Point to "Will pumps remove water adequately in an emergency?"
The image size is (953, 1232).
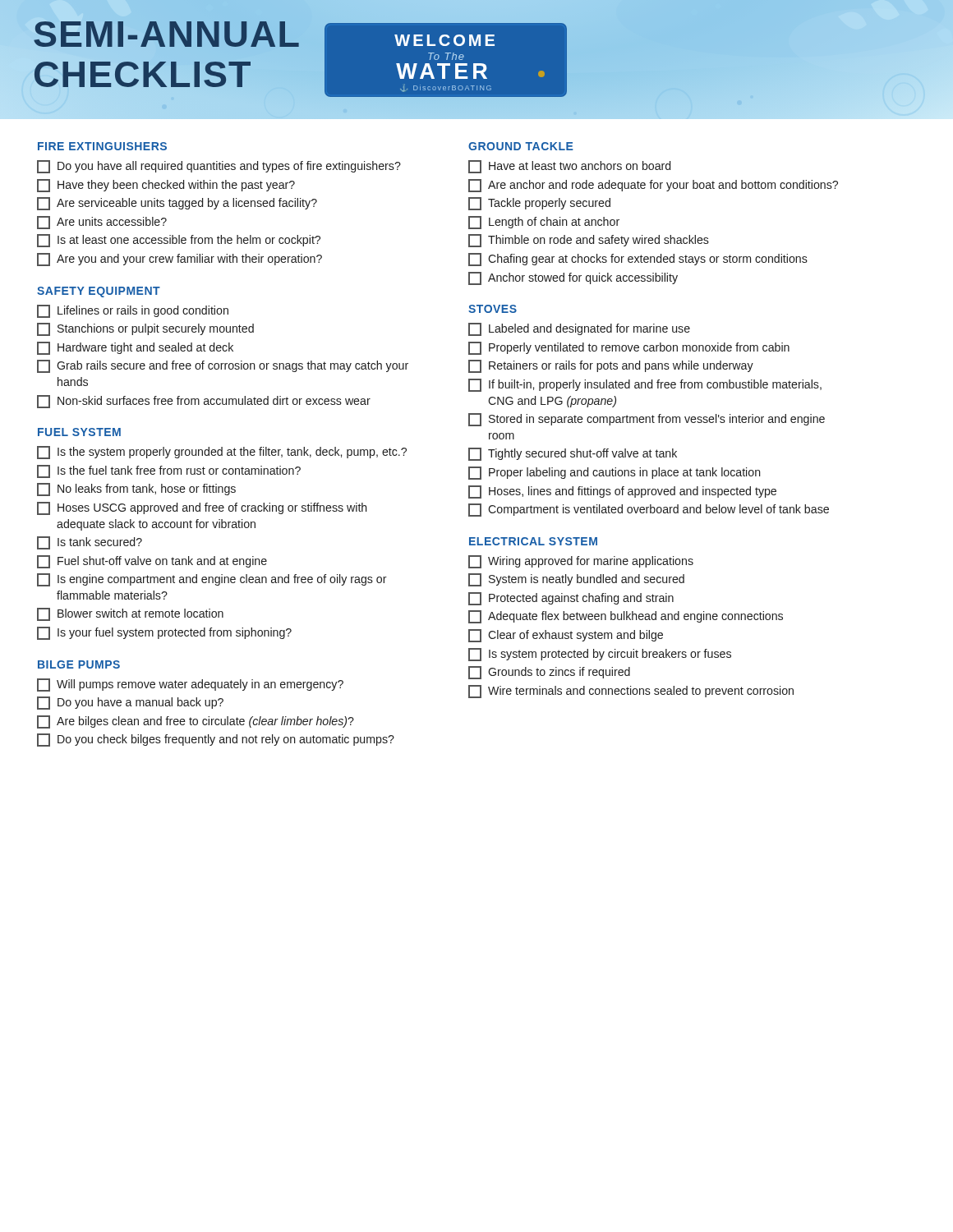[x=228, y=685]
